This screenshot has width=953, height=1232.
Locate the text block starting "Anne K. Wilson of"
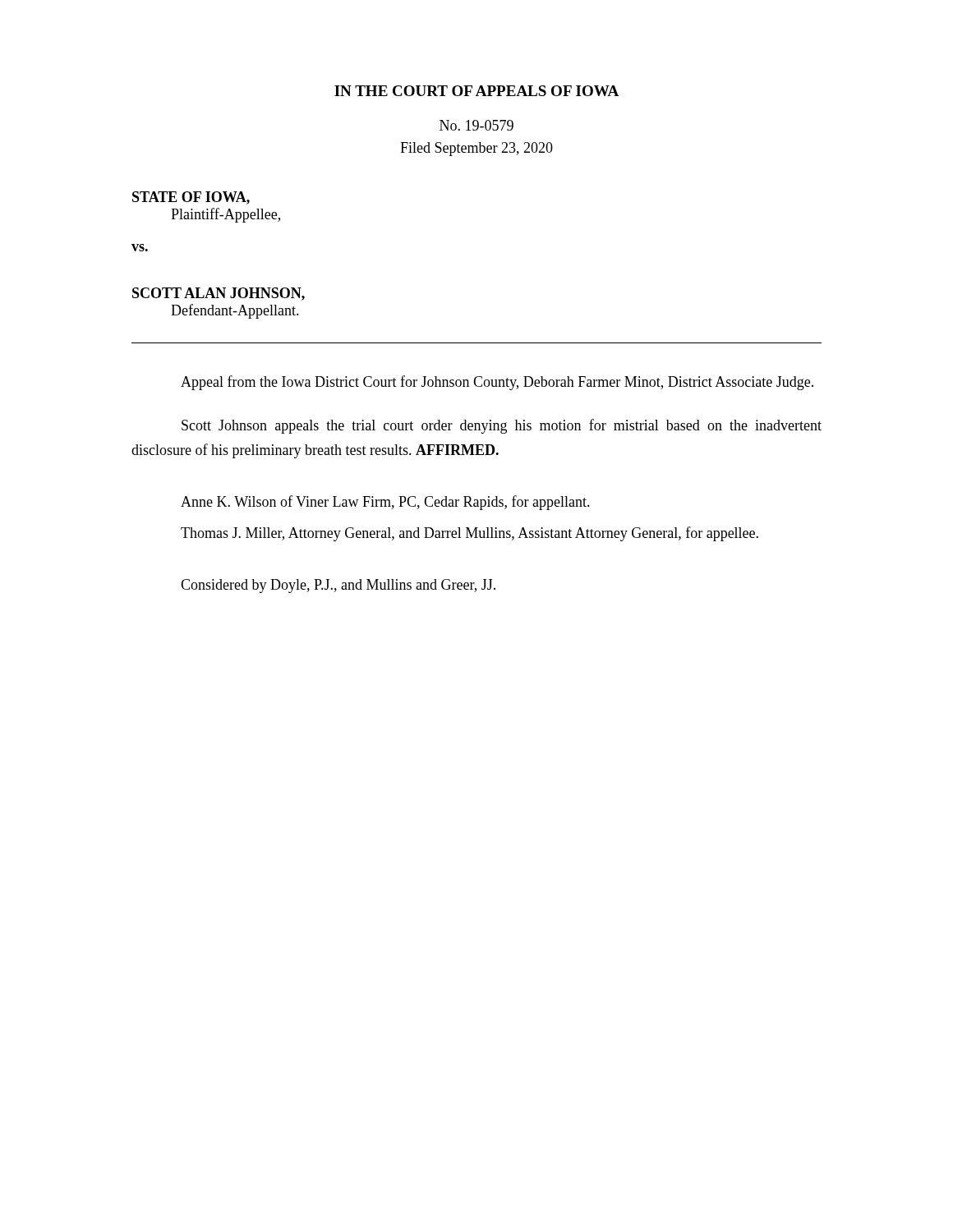coord(476,518)
